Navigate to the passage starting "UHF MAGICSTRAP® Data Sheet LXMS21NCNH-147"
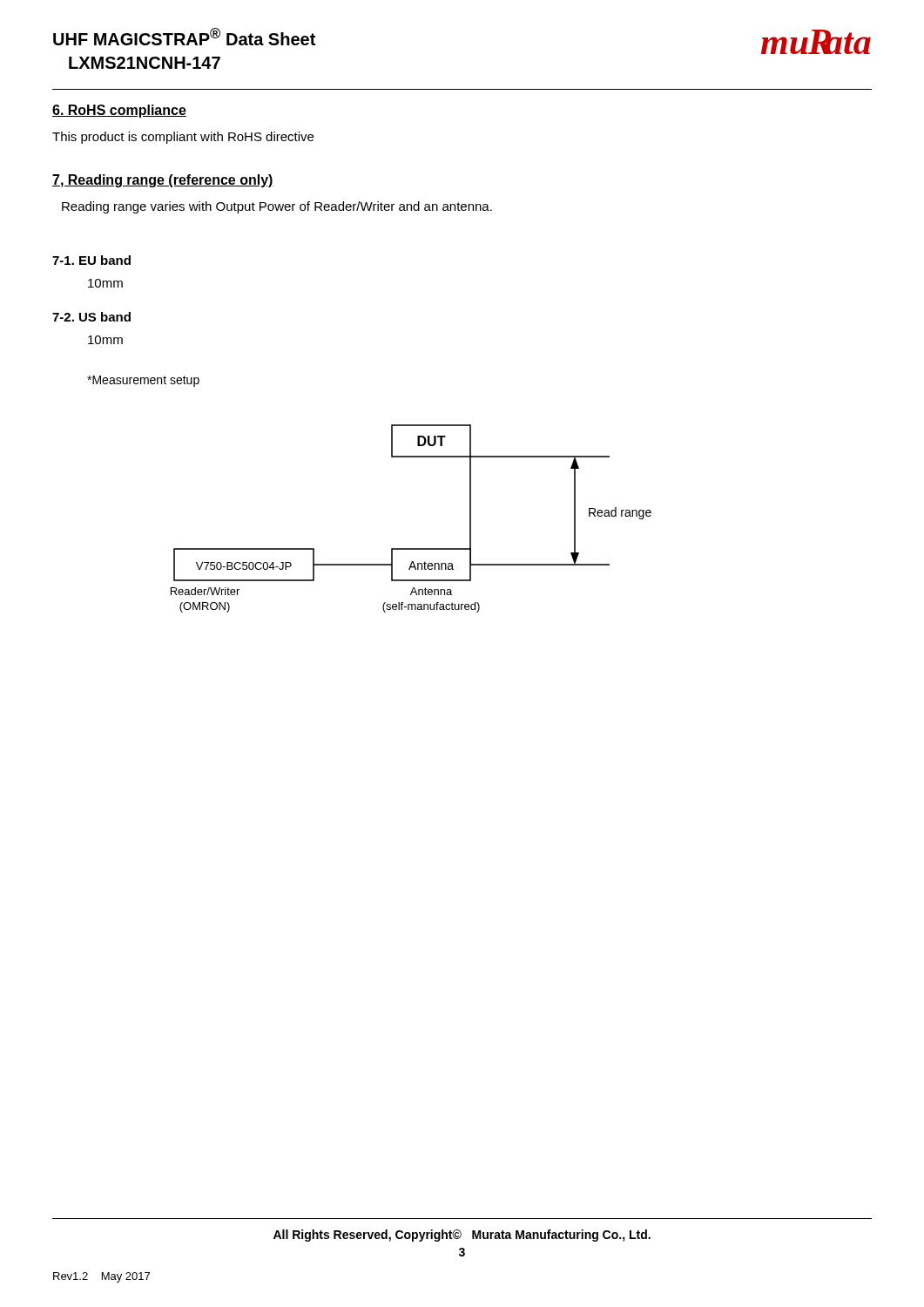 tap(184, 50)
